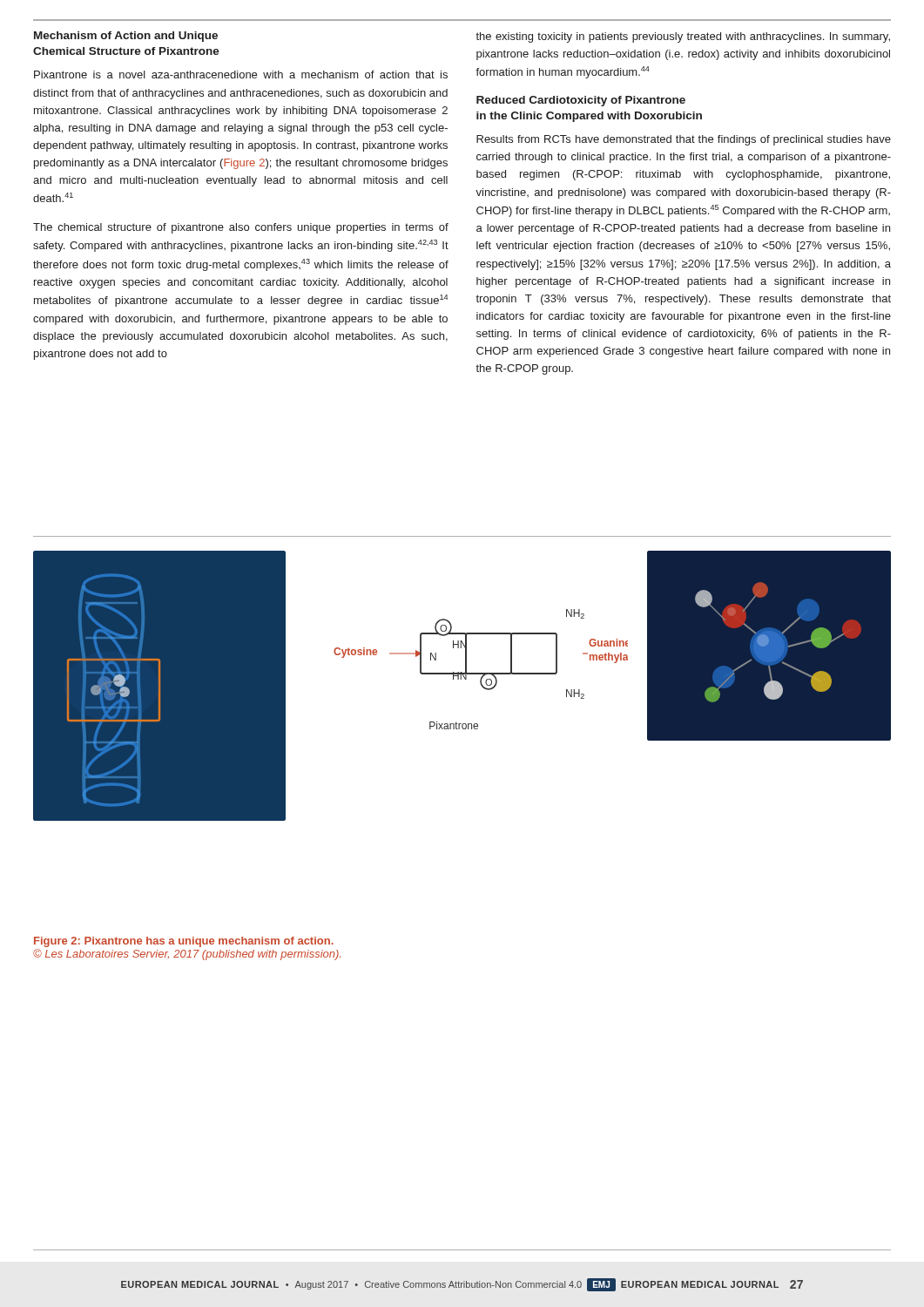This screenshot has height=1307, width=924.
Task: Click on the text block containing "the existing toxicity in"
Action: pos(683,54)
